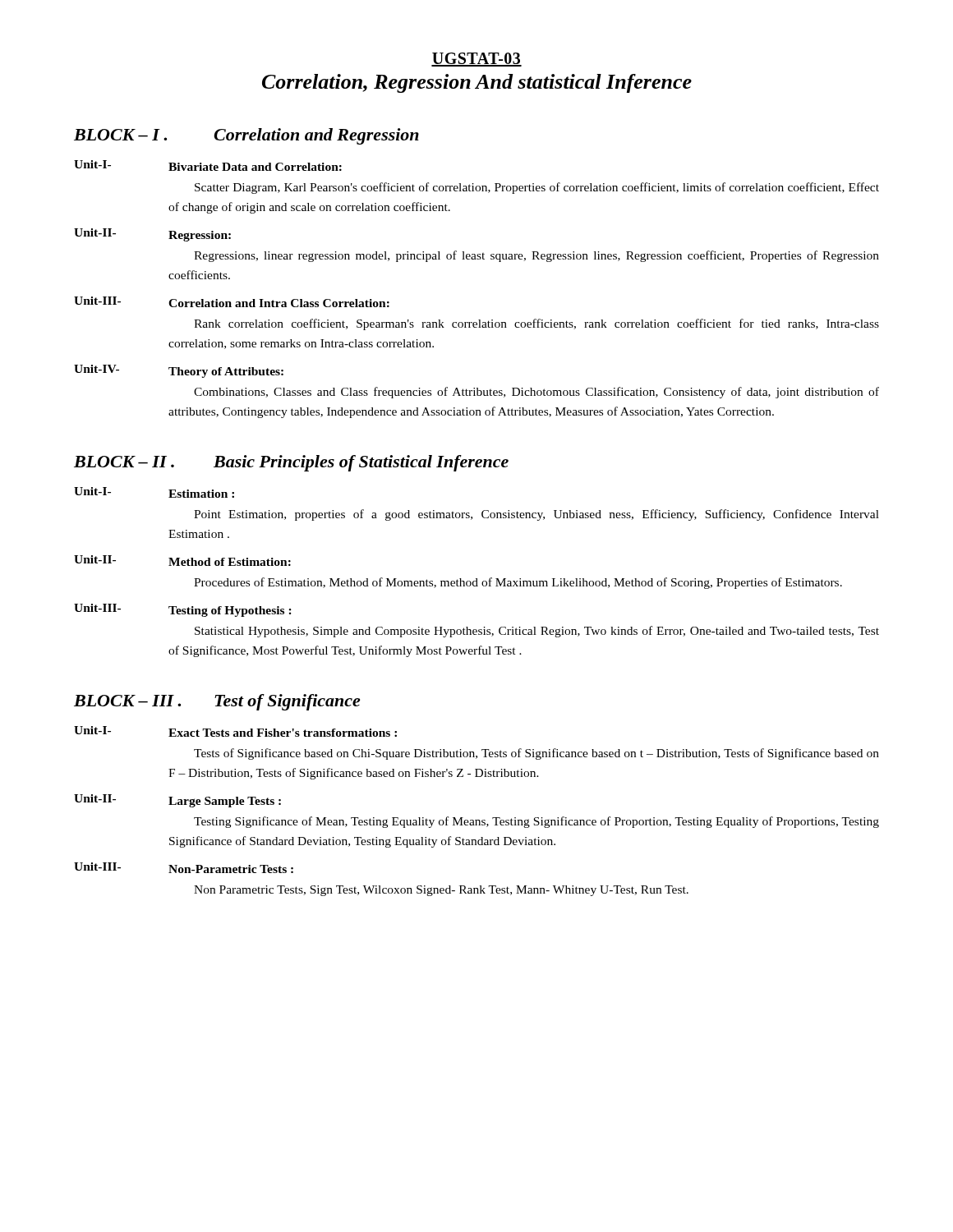This screenshot has width=953, height=1232.
Task: Click the passage that begins "Unit-I- Estimation : Point Estimation, properties"
Action: (476, 514)
